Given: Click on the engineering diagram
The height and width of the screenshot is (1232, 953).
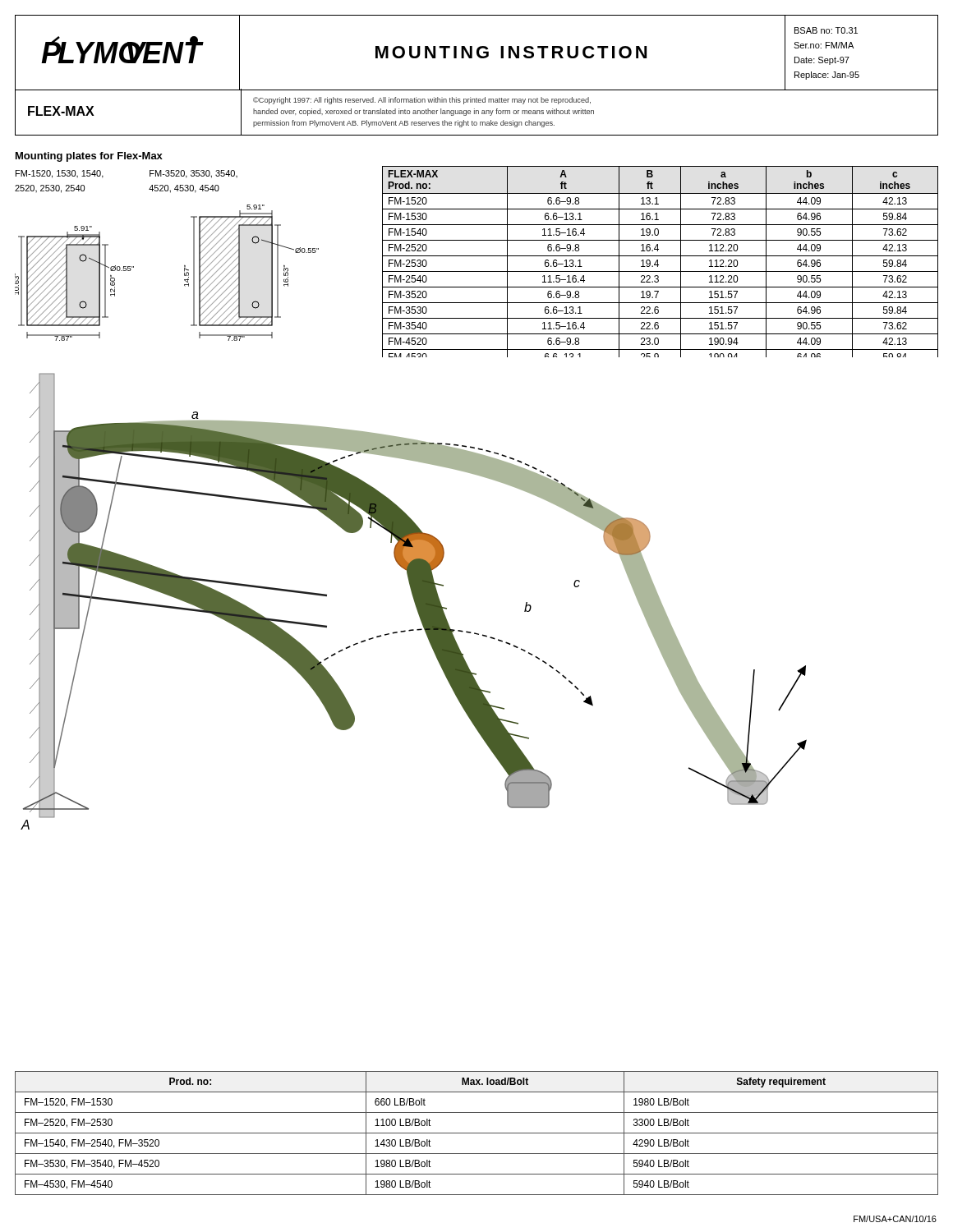Looking at the screenshot, I should 193,268.
